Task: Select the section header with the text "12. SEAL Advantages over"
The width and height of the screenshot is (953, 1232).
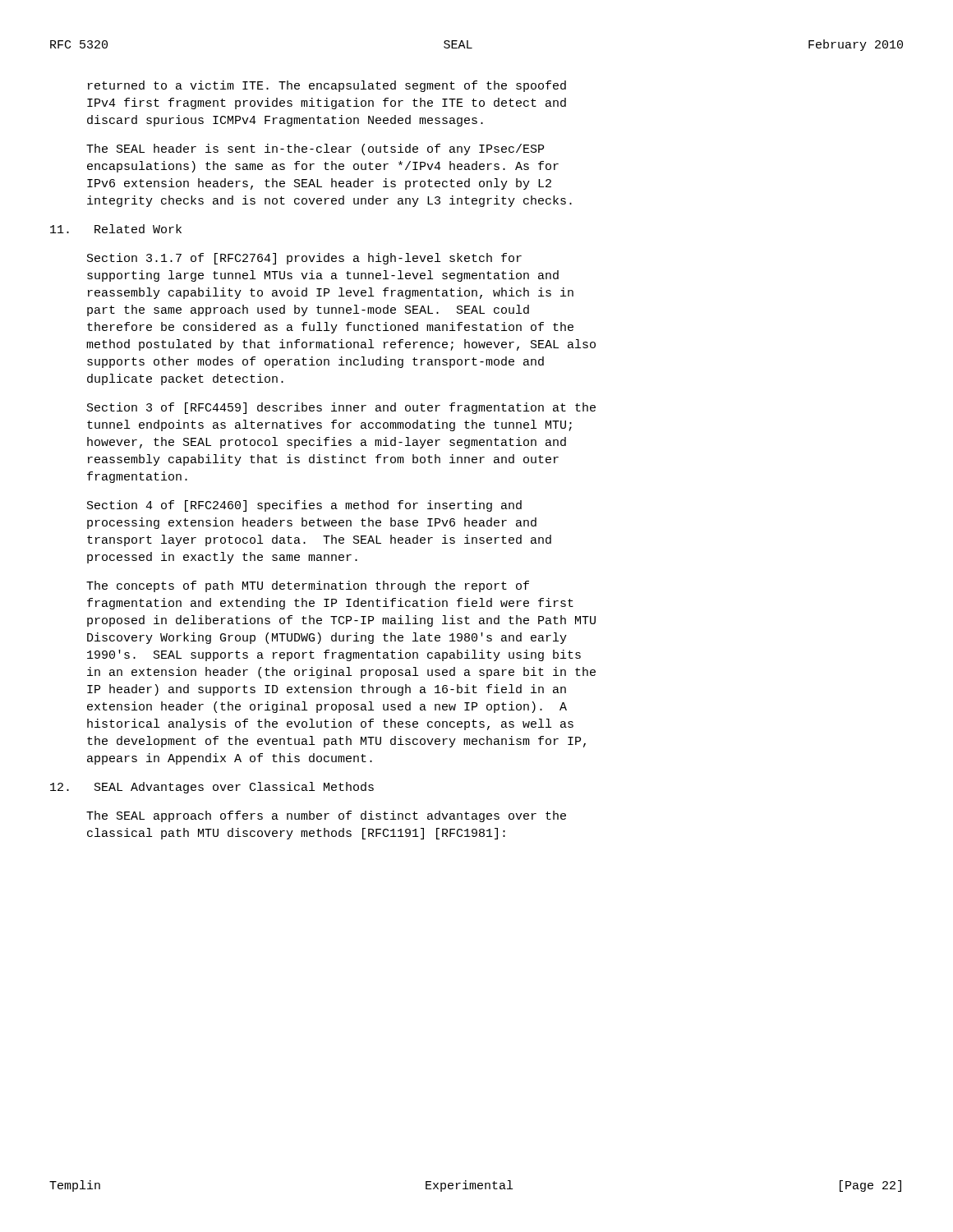Action: coord(212,788)
